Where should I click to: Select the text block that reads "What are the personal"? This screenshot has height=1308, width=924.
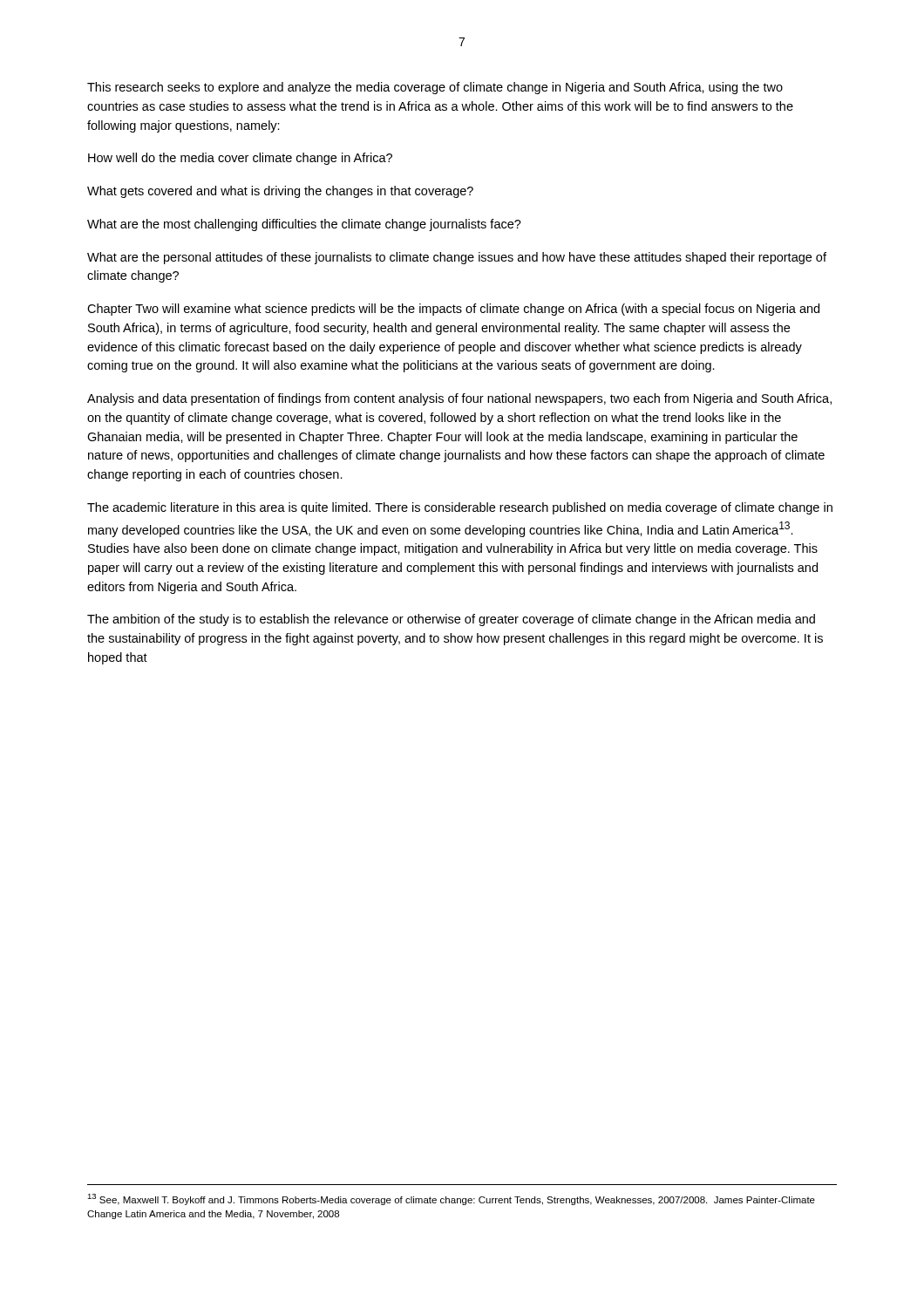(x=457, y=266)
